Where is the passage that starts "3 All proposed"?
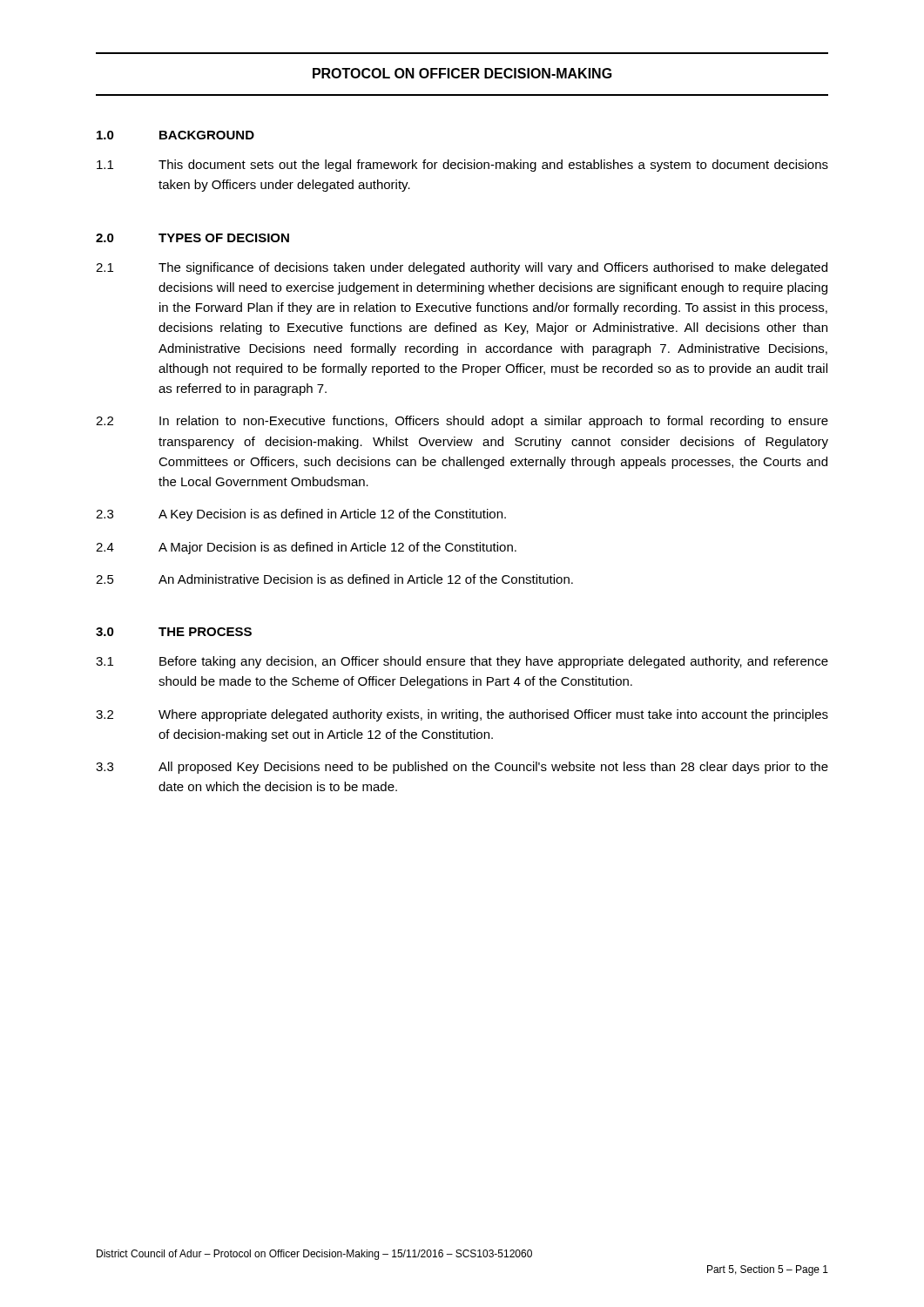 [462, 777]
